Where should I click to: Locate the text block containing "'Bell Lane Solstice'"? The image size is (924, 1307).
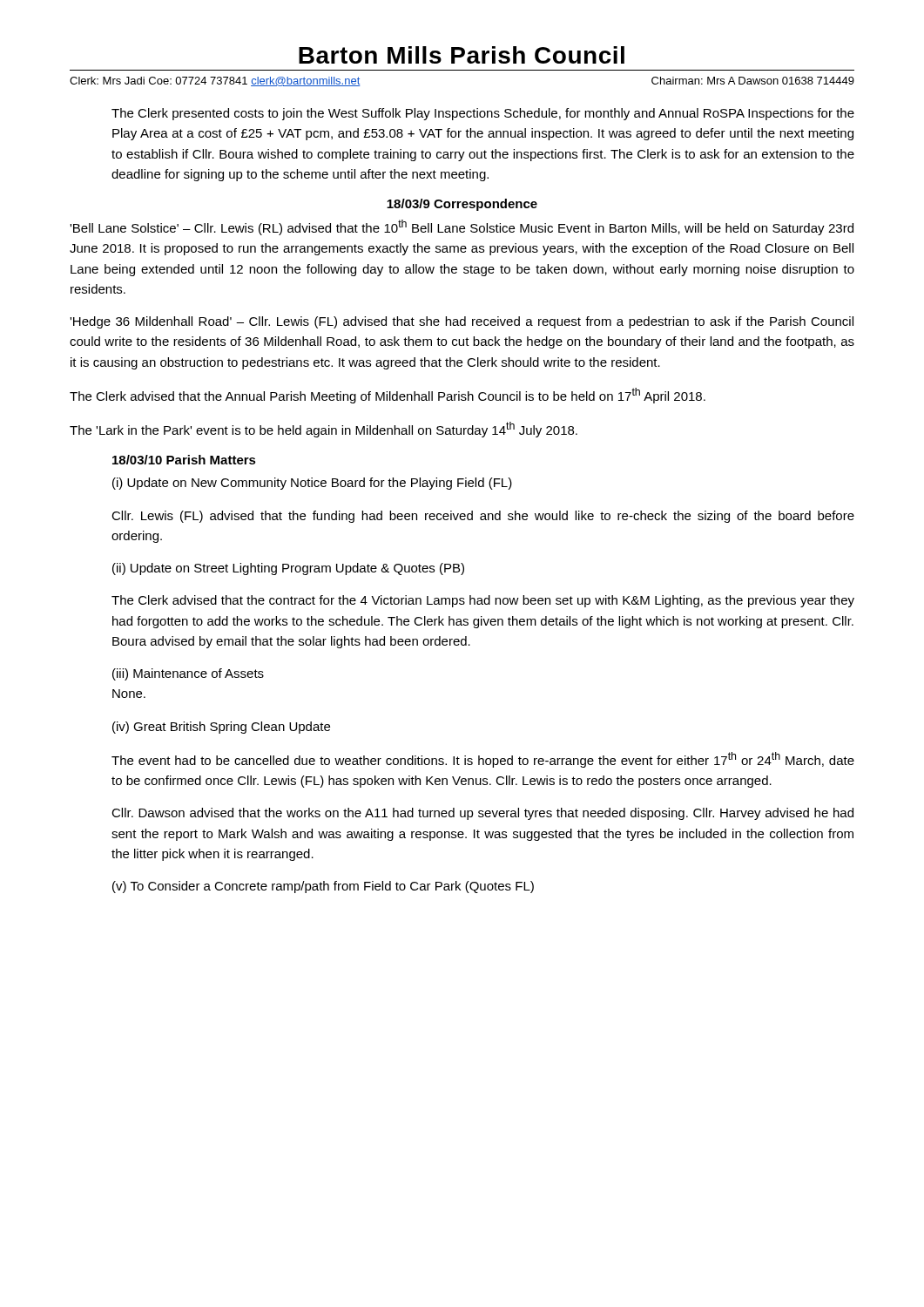[x=462, y=257]
